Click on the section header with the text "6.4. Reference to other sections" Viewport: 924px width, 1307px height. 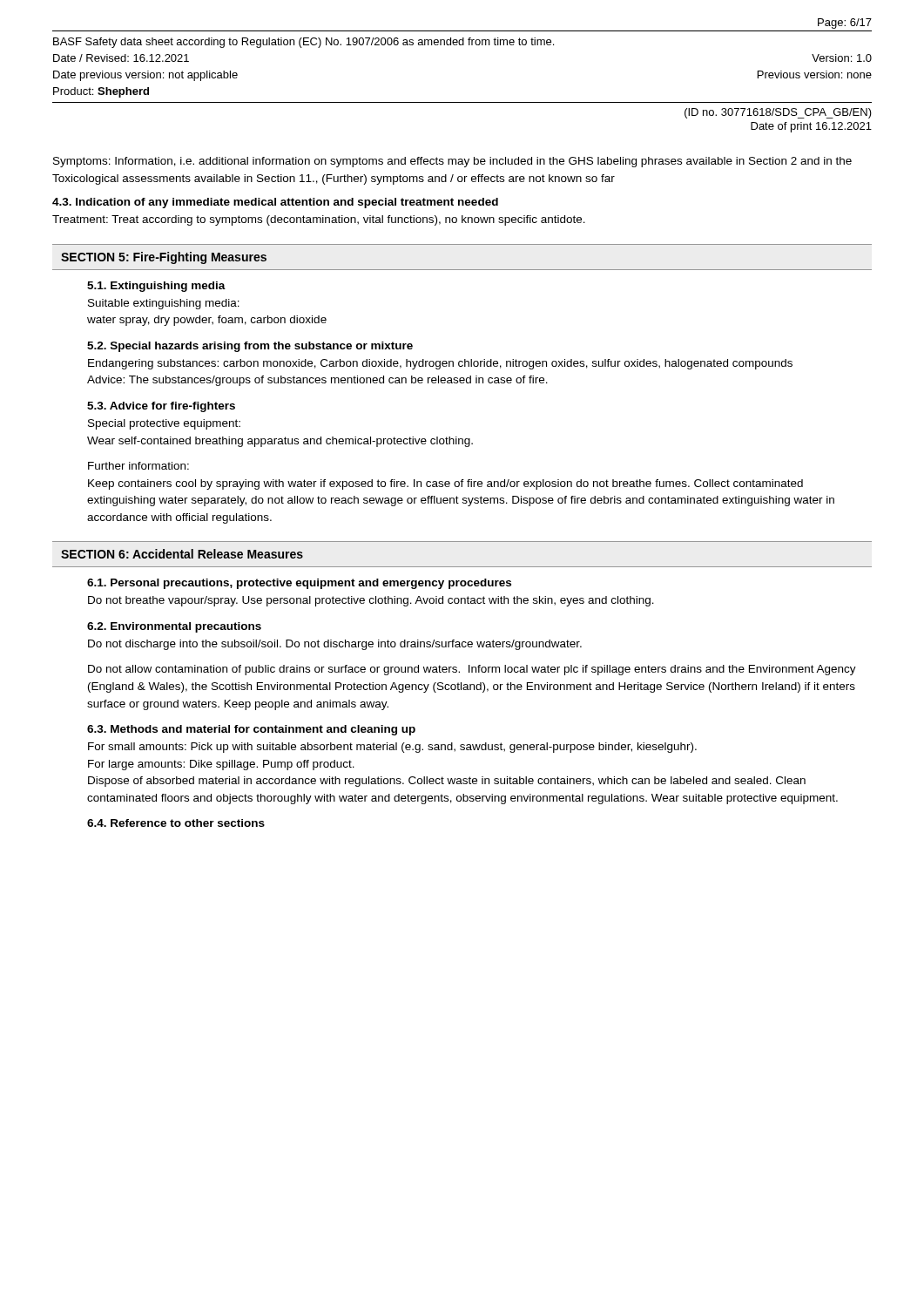pyautogui.click(x=176, y=823)
